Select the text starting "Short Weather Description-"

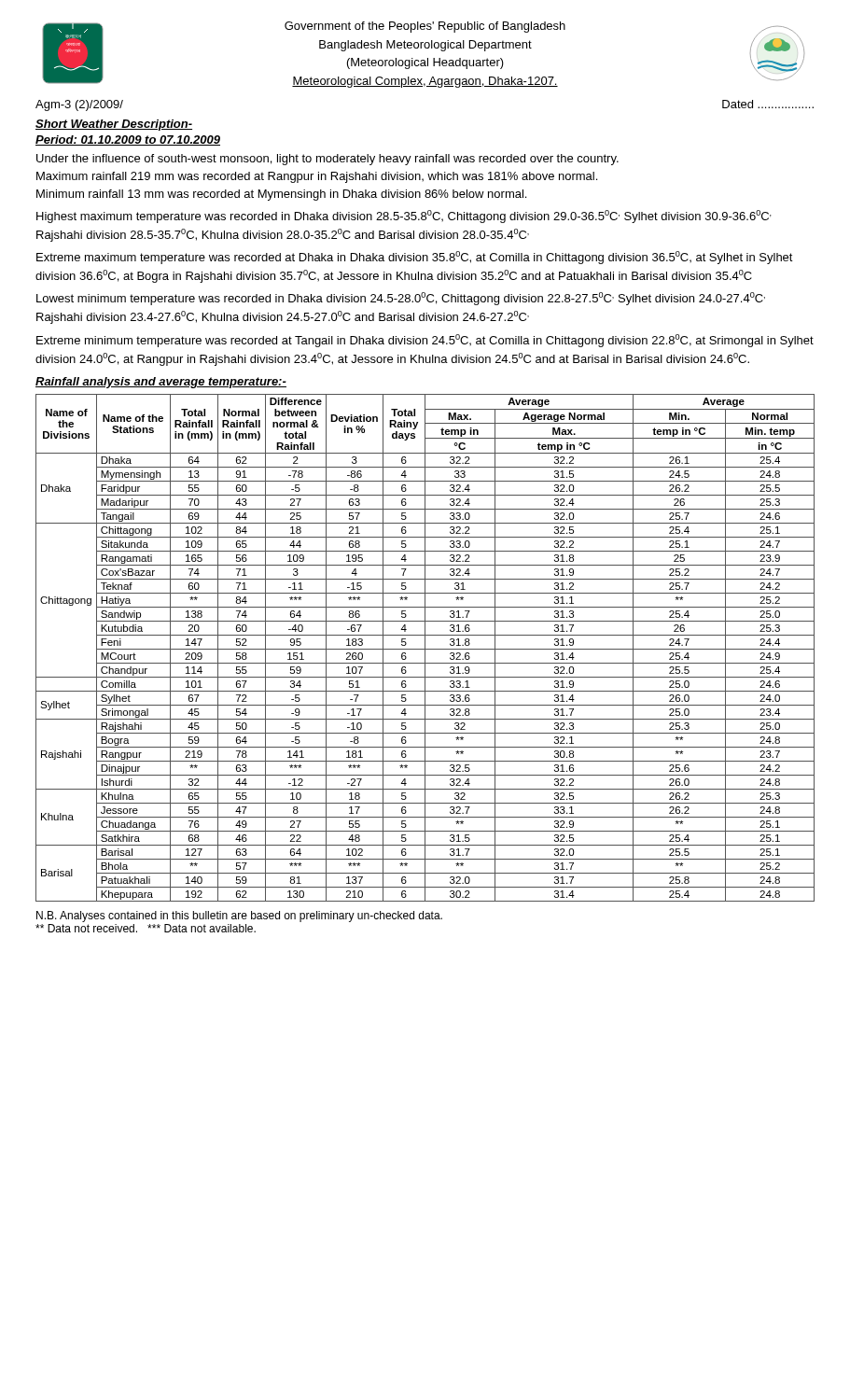coord(114,124)
